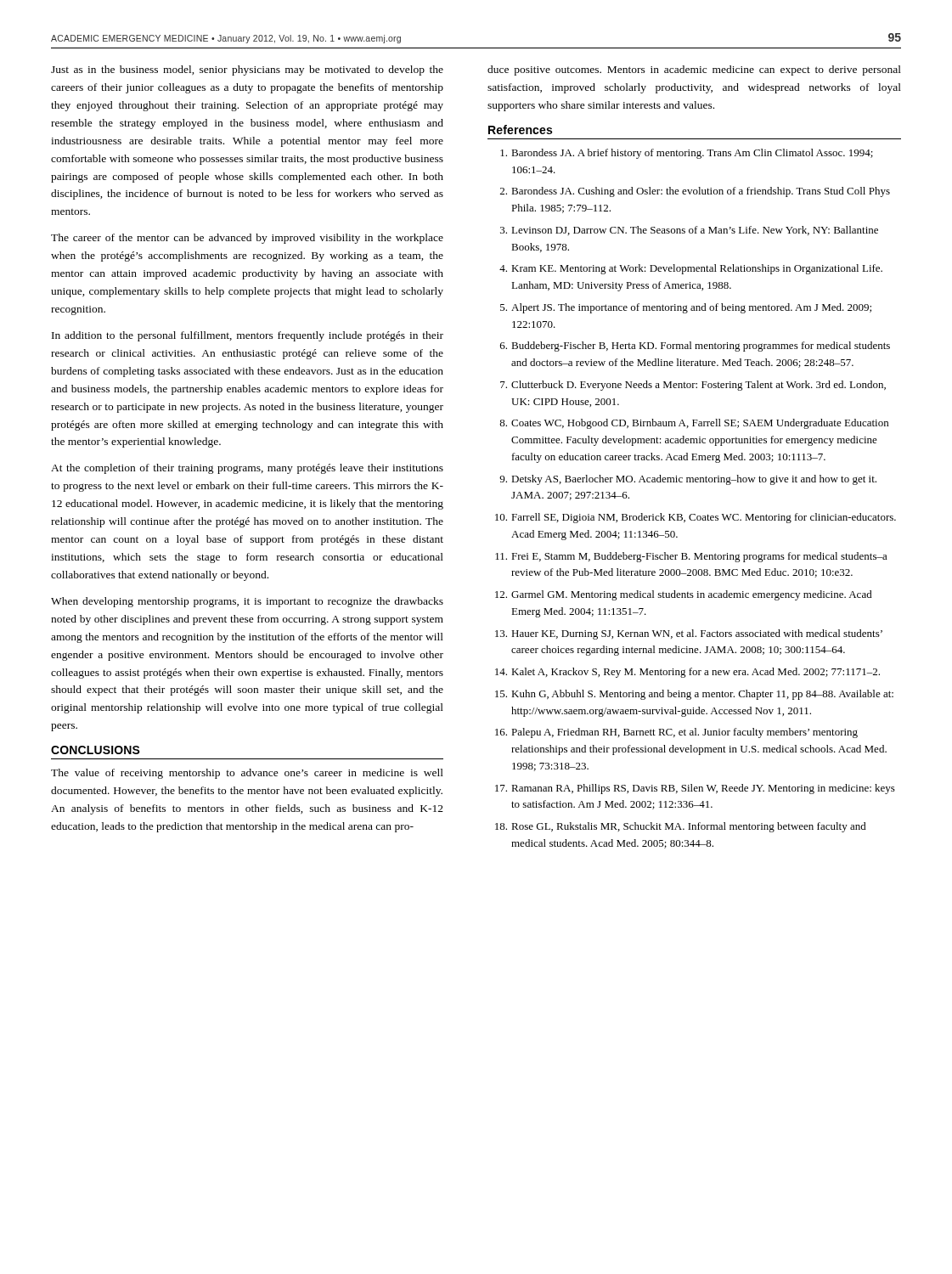Point to the block beginning "14. Kalet A,"

click(x=694, y=672)
